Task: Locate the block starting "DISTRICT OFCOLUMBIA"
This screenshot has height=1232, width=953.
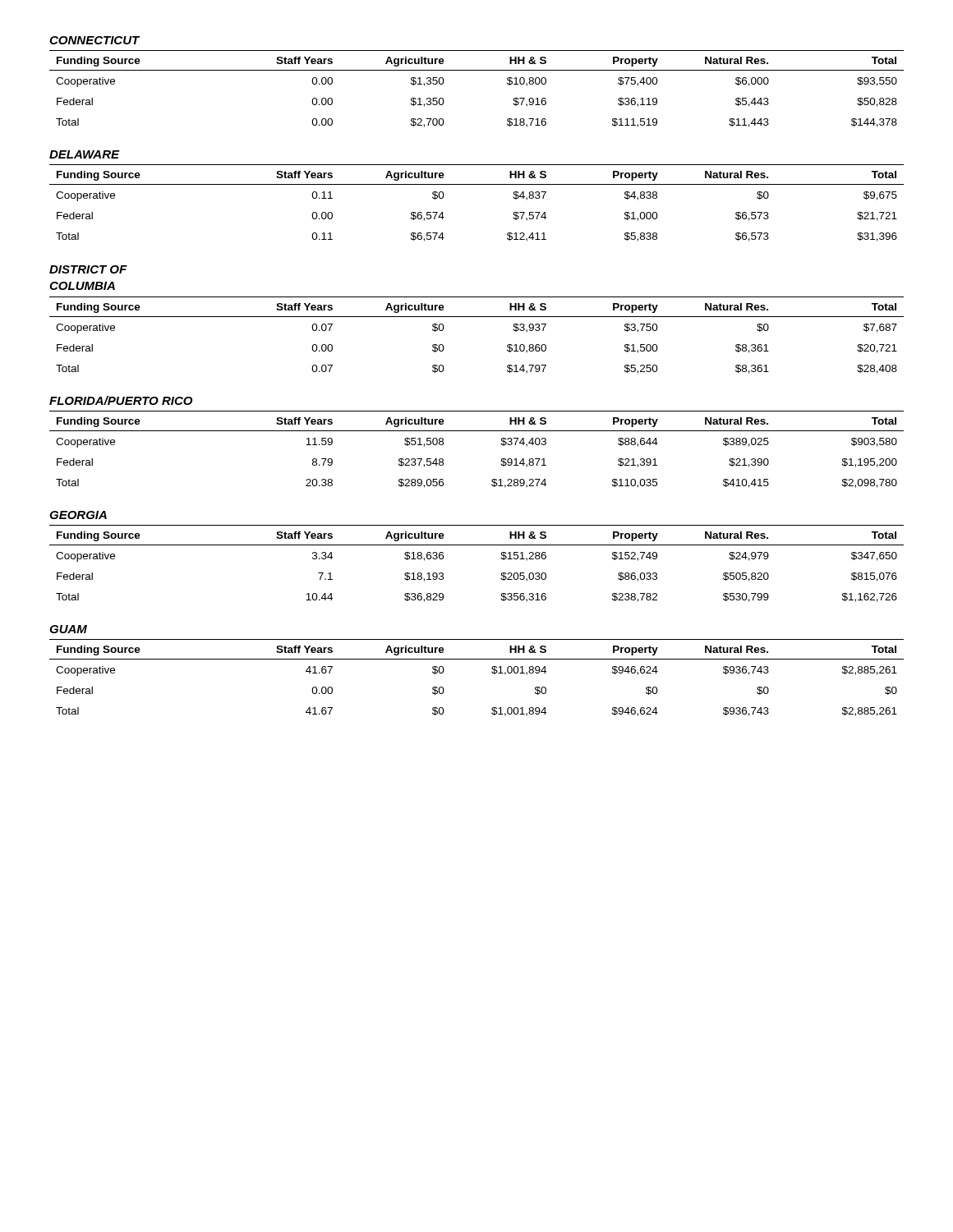Action: 88,277
